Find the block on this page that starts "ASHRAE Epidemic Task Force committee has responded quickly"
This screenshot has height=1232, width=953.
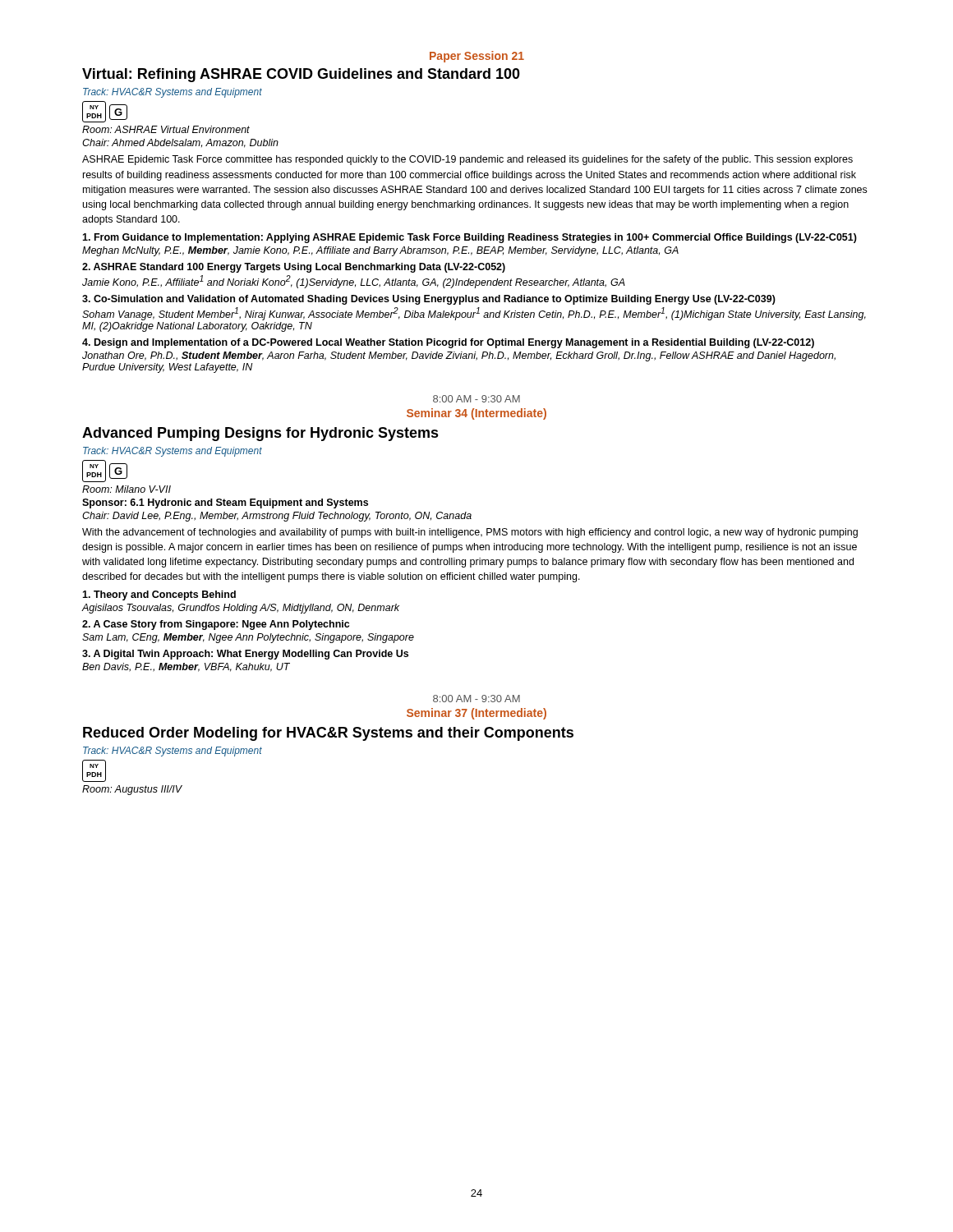coord(475,189)
